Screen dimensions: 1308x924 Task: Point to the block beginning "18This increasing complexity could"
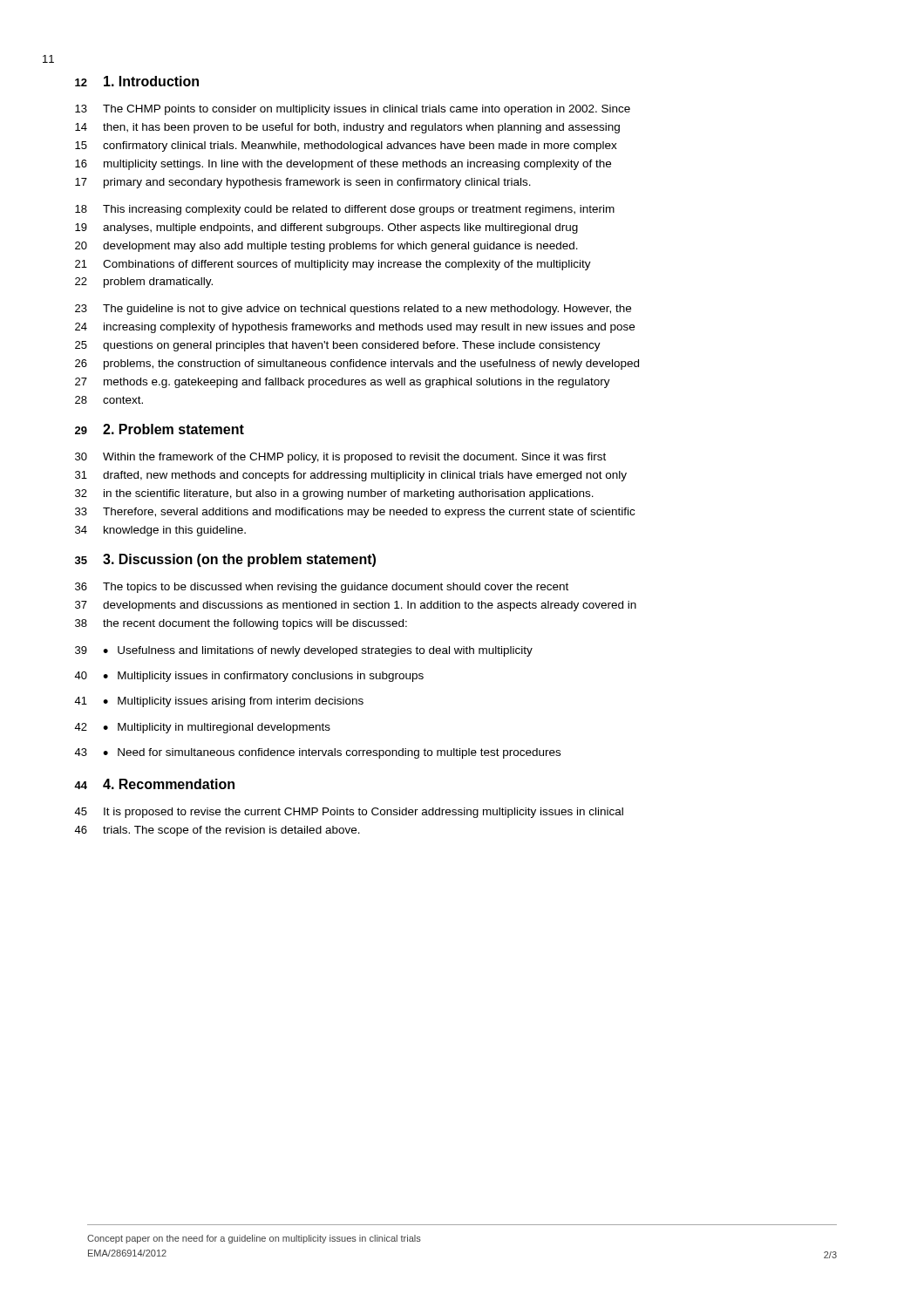(462, 246)
